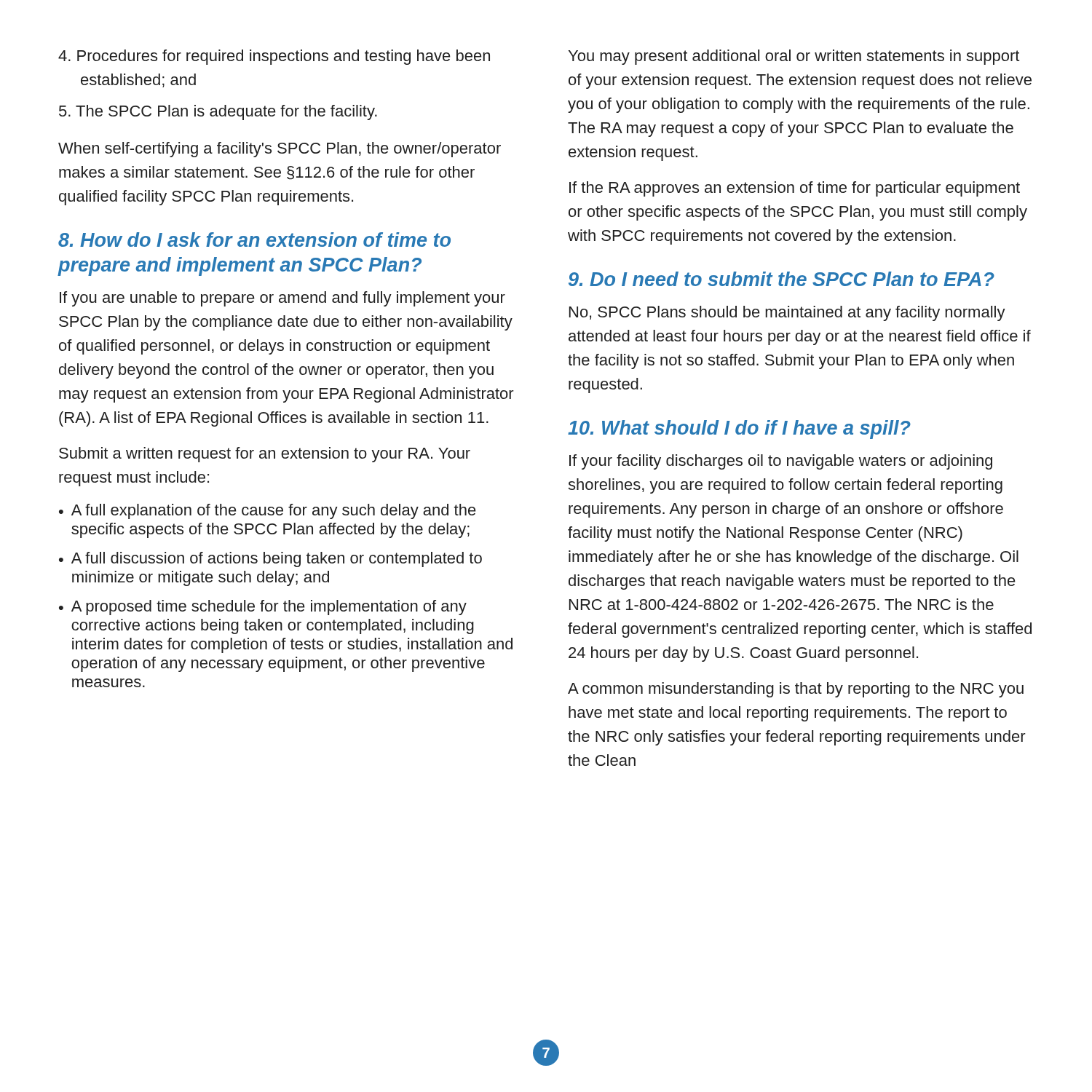Point to the block beginning "When self-certifying a facility's SPCC Plan, the owner/operator"

[291, 172]
